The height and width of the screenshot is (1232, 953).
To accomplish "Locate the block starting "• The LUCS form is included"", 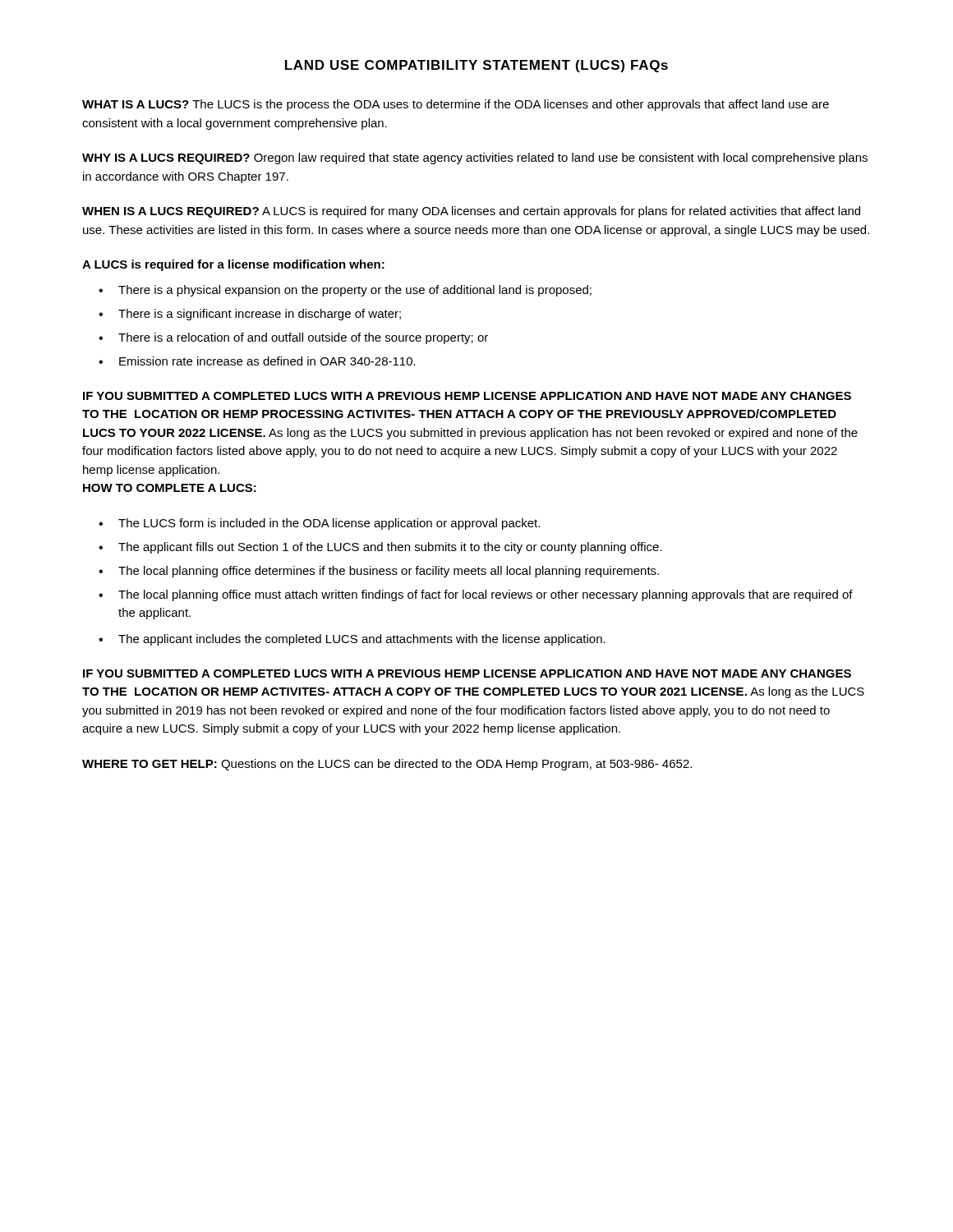I will pyautogui.click(x=320, y=524).
